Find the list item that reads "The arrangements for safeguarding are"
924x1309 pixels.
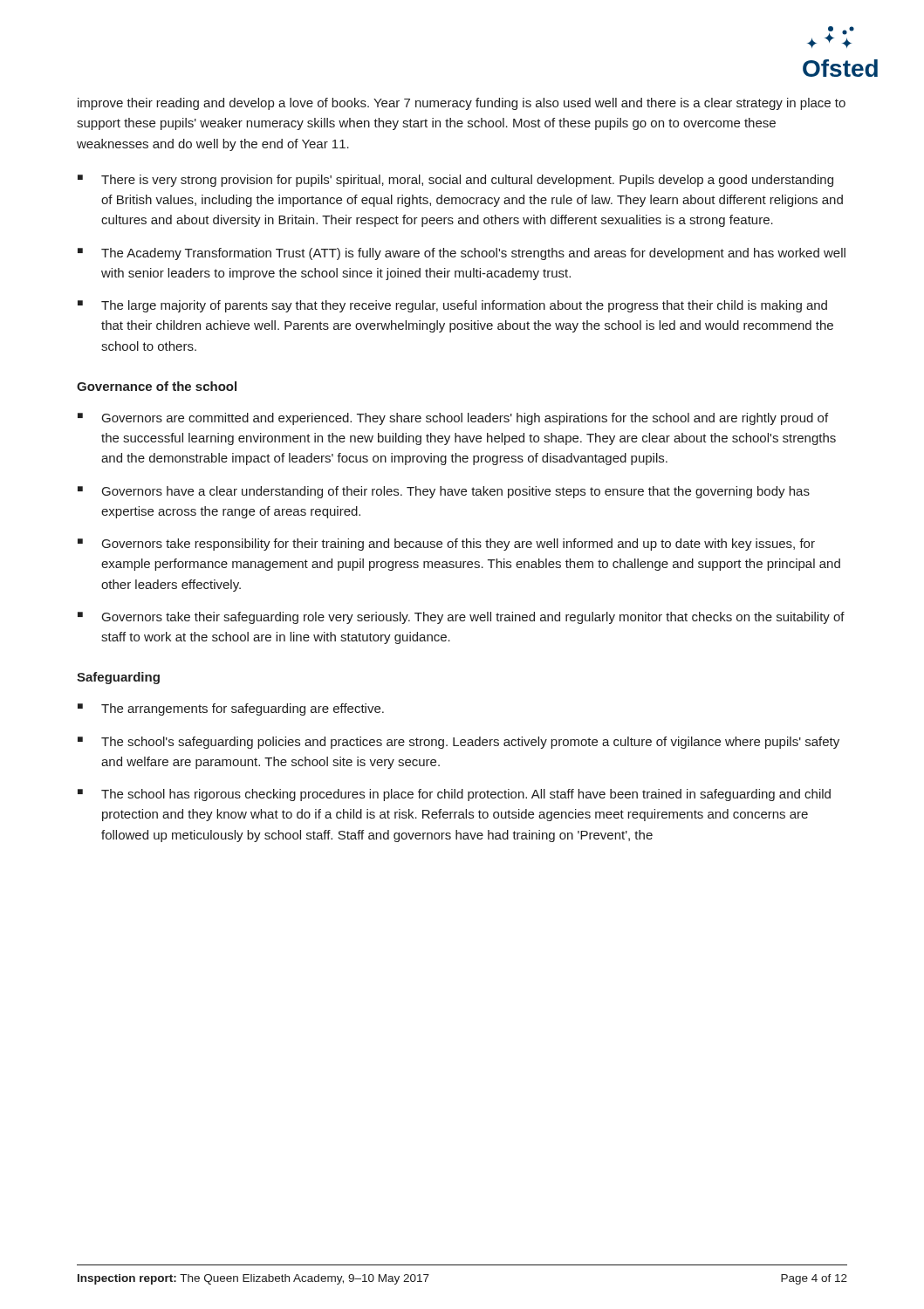pyautogui.click(x=243, y=708)
